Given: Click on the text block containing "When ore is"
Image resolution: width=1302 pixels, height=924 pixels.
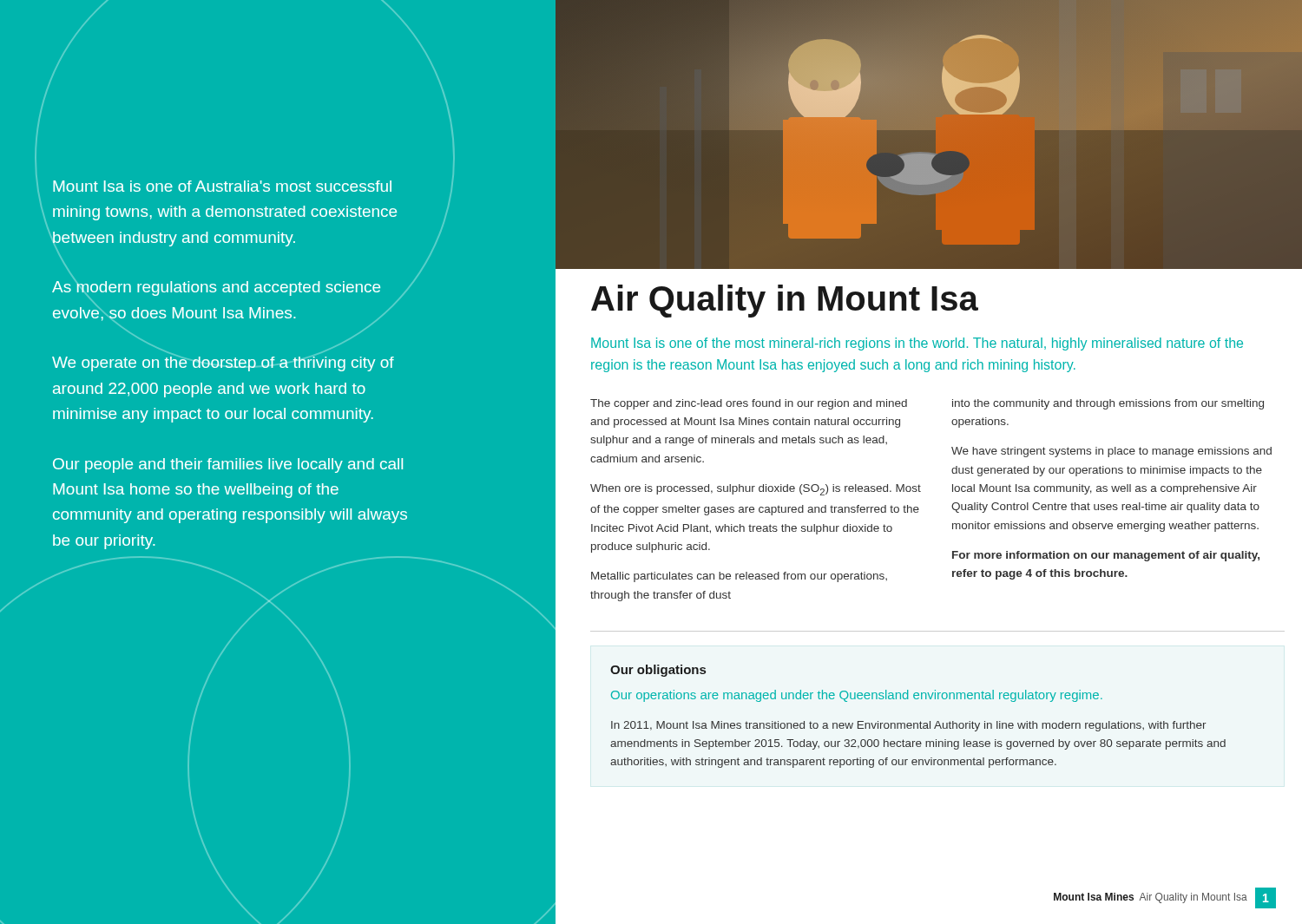Looking at the screenshot, I should [x=757, y=517].
